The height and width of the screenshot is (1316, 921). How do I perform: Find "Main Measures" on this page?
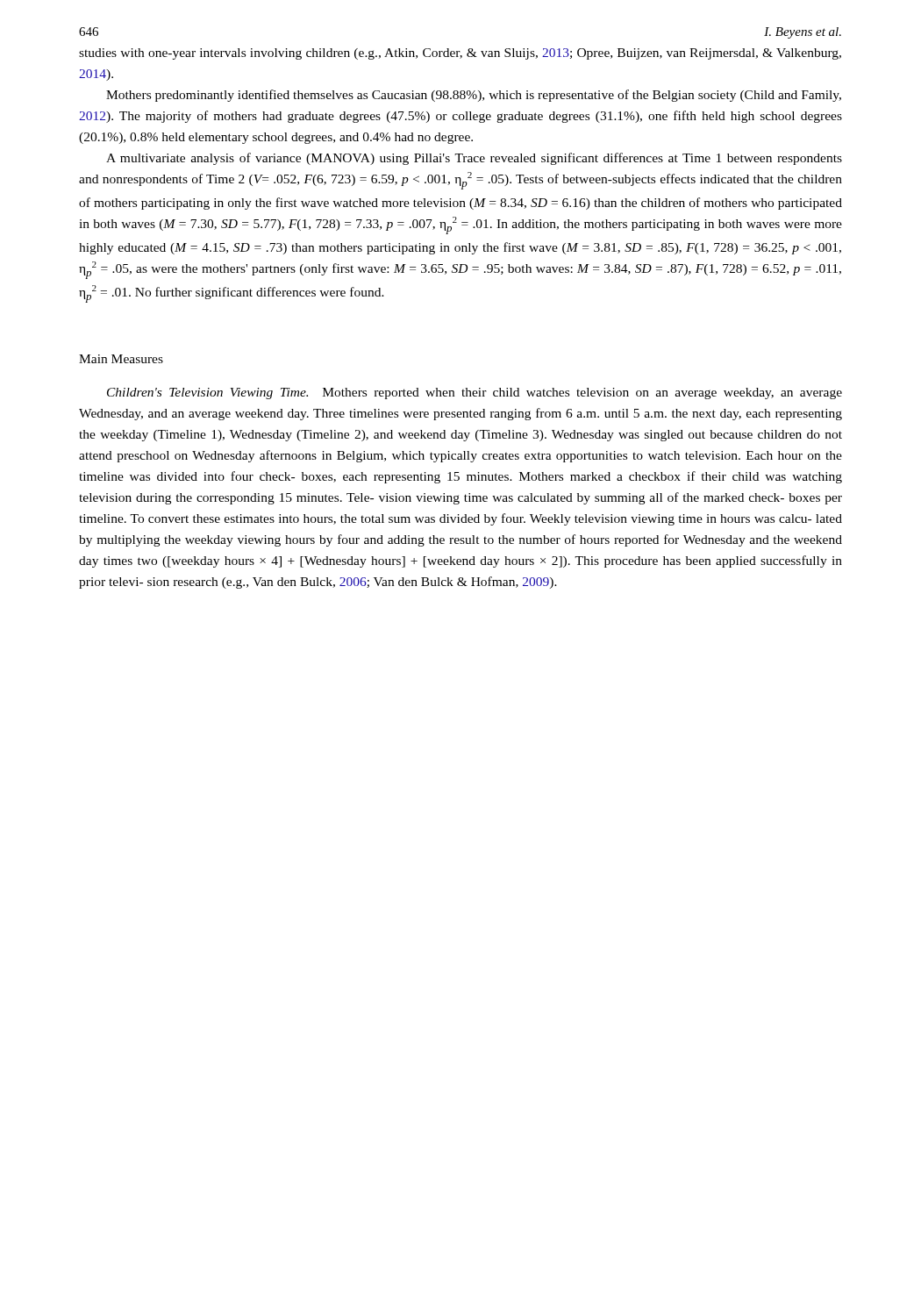121,359
